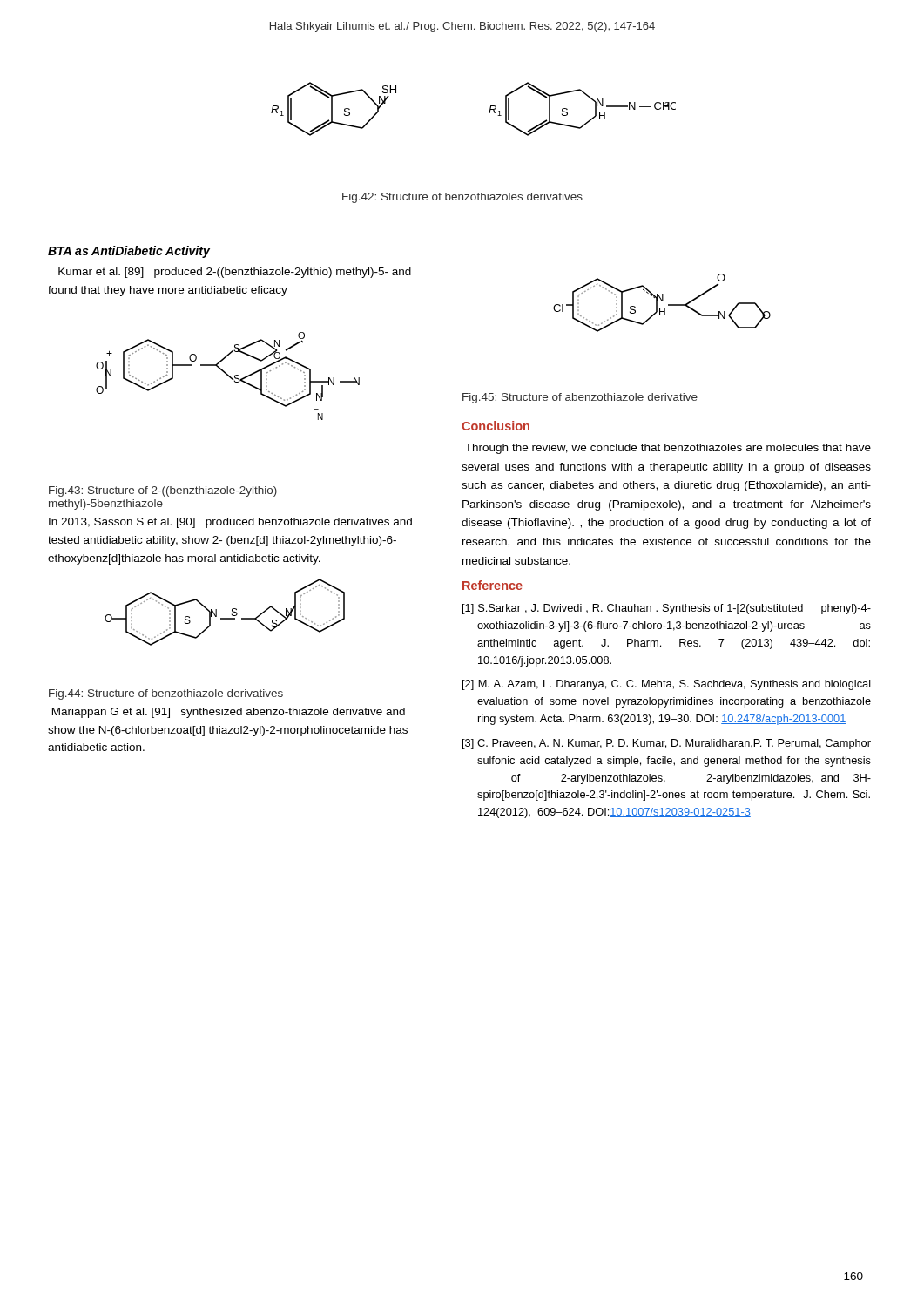Locate the text "Fig.44: Structure of benzothiazole derivatives"
This screenshot has height=1307, width=924.
[x=166, y=693]
